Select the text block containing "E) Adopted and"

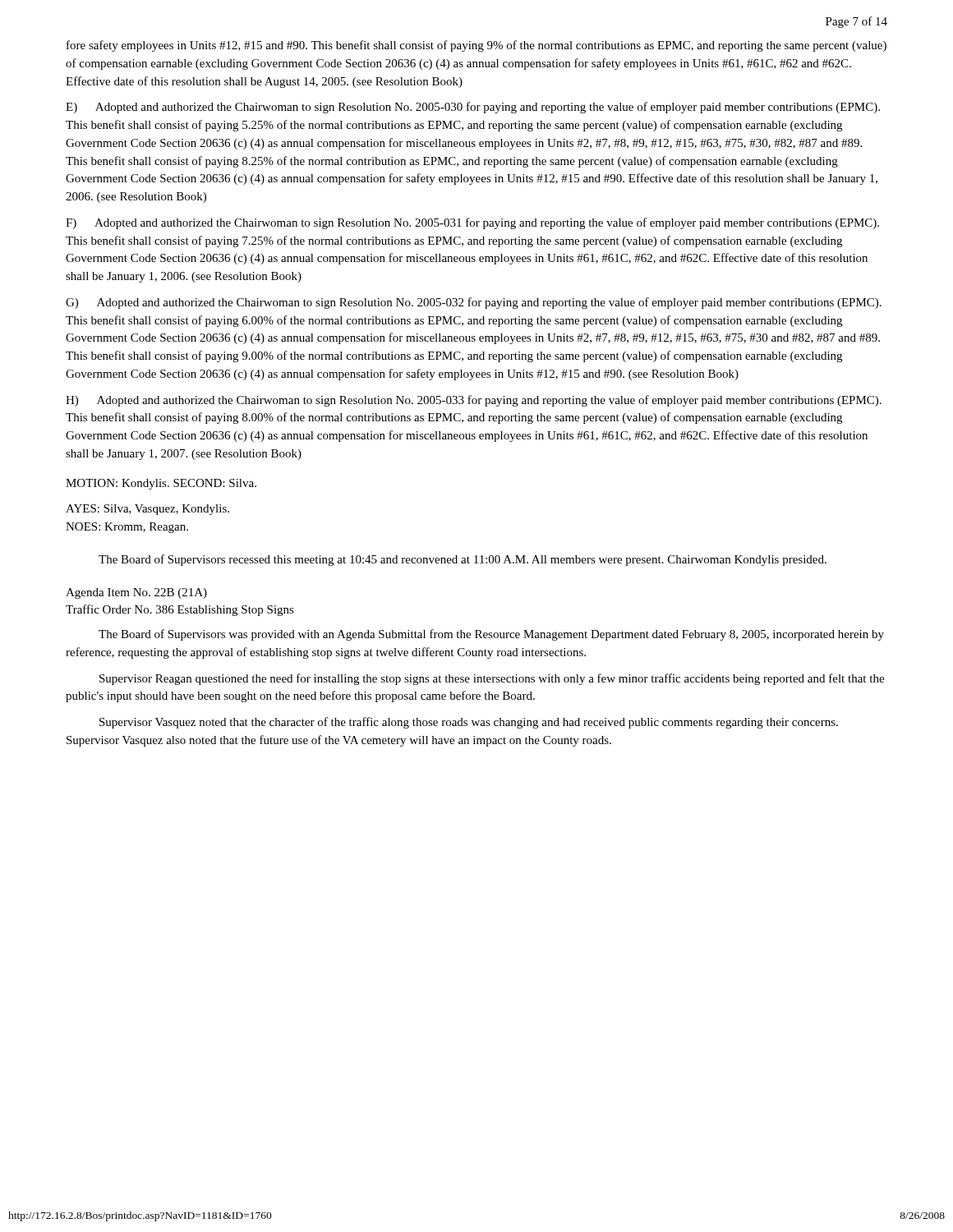pos(473,152)
